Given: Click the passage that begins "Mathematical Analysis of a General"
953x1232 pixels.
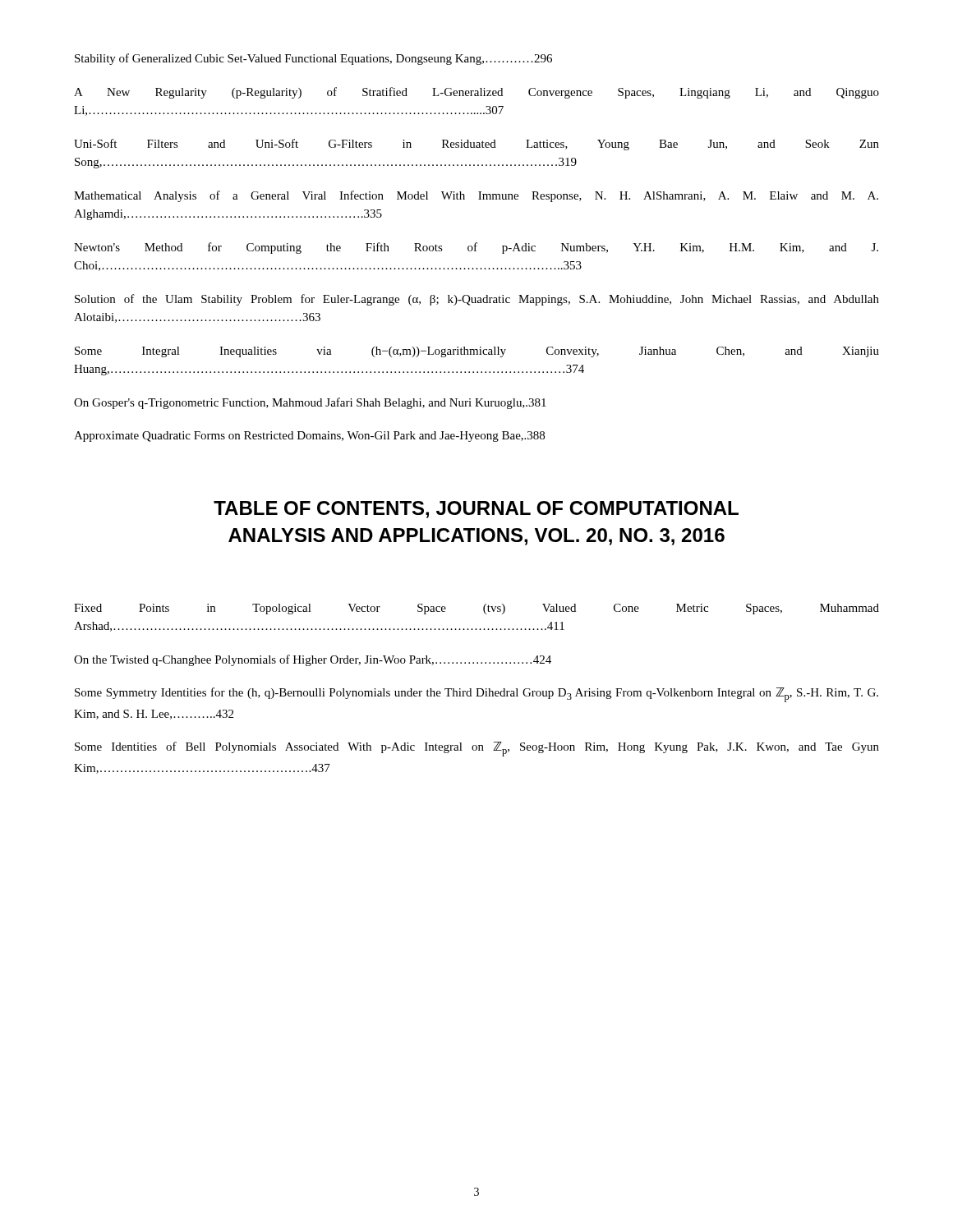Looking at the screenshot, I should 476,204.
